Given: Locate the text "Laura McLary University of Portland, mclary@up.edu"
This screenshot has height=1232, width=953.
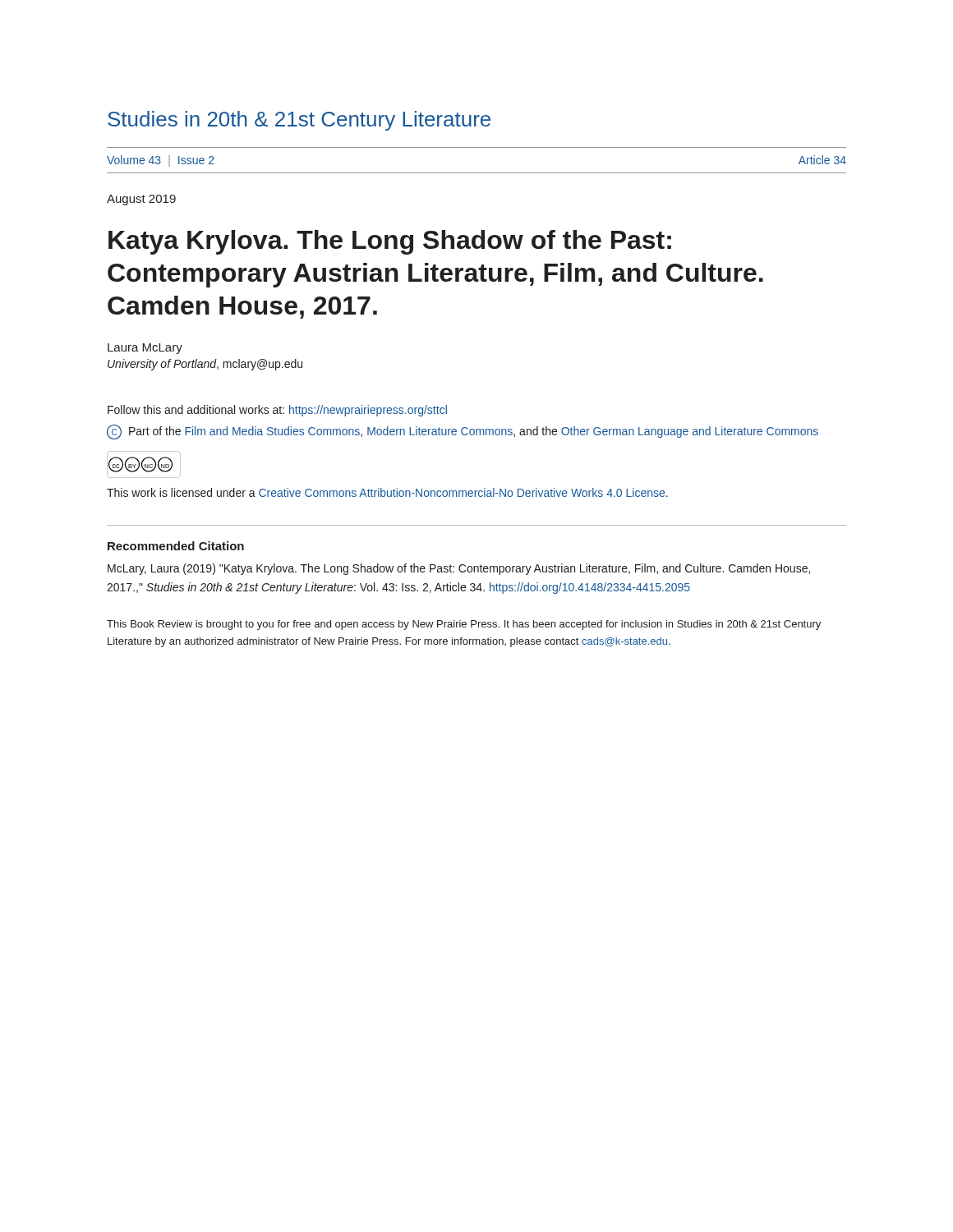Looking at the screenshot, I should pos(145,349).
